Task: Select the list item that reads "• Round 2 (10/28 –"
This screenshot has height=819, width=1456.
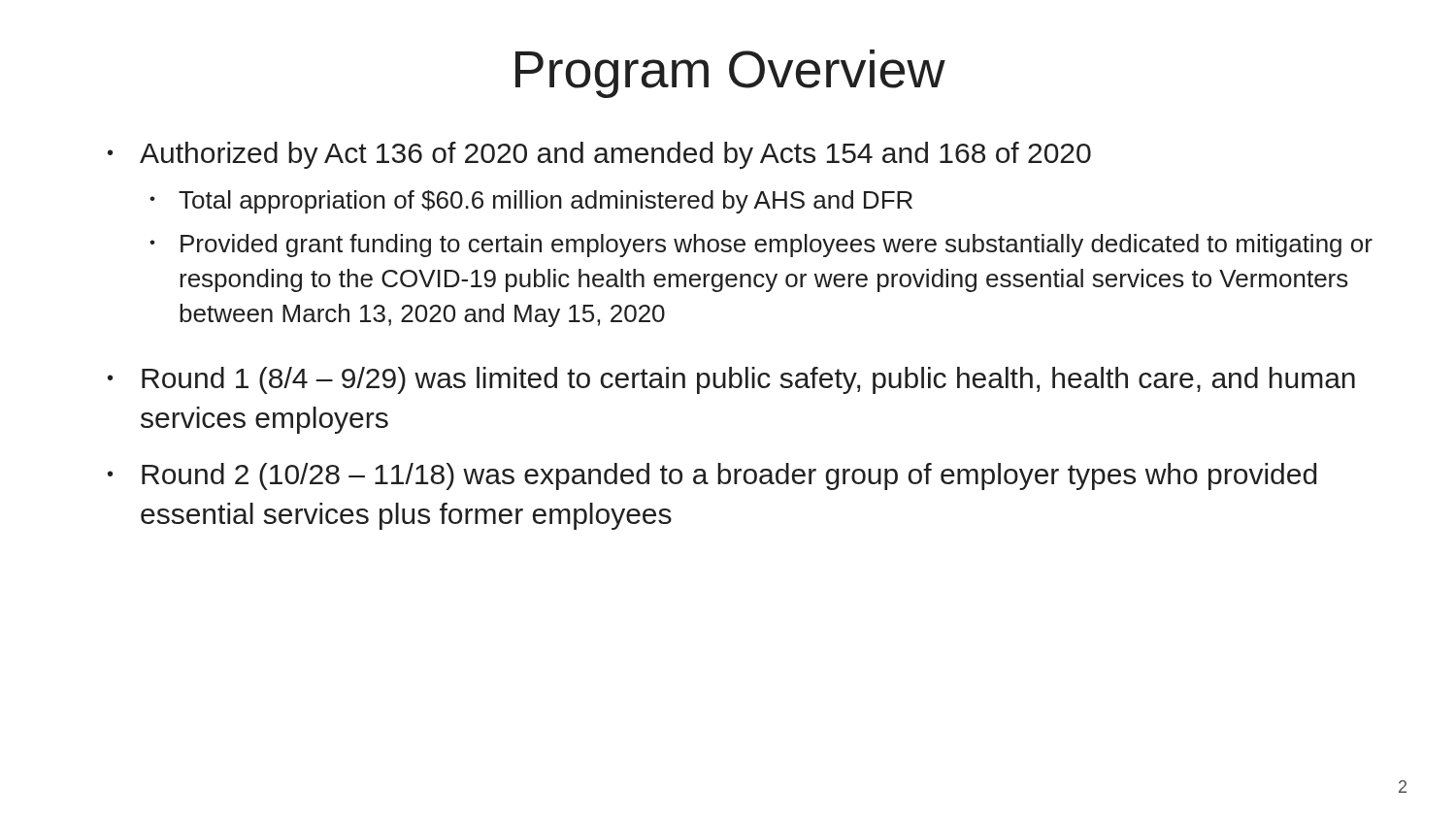Action: (743, 494)
